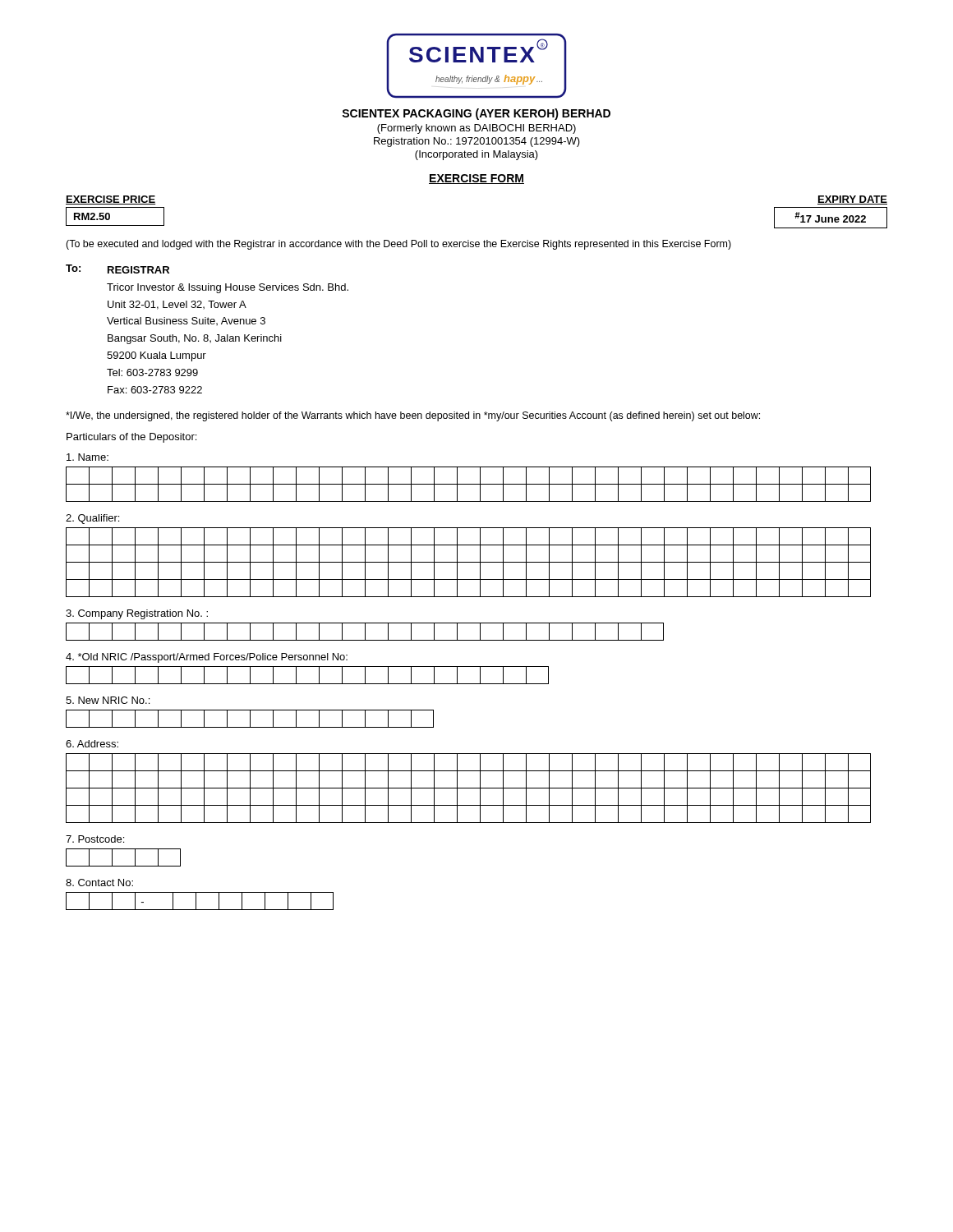Image resolution: width=953 pixels, height=1232 pixels.
Task: Navigate to the block starting "EXPIRY DATE #17"
Action: coord(831,211)
